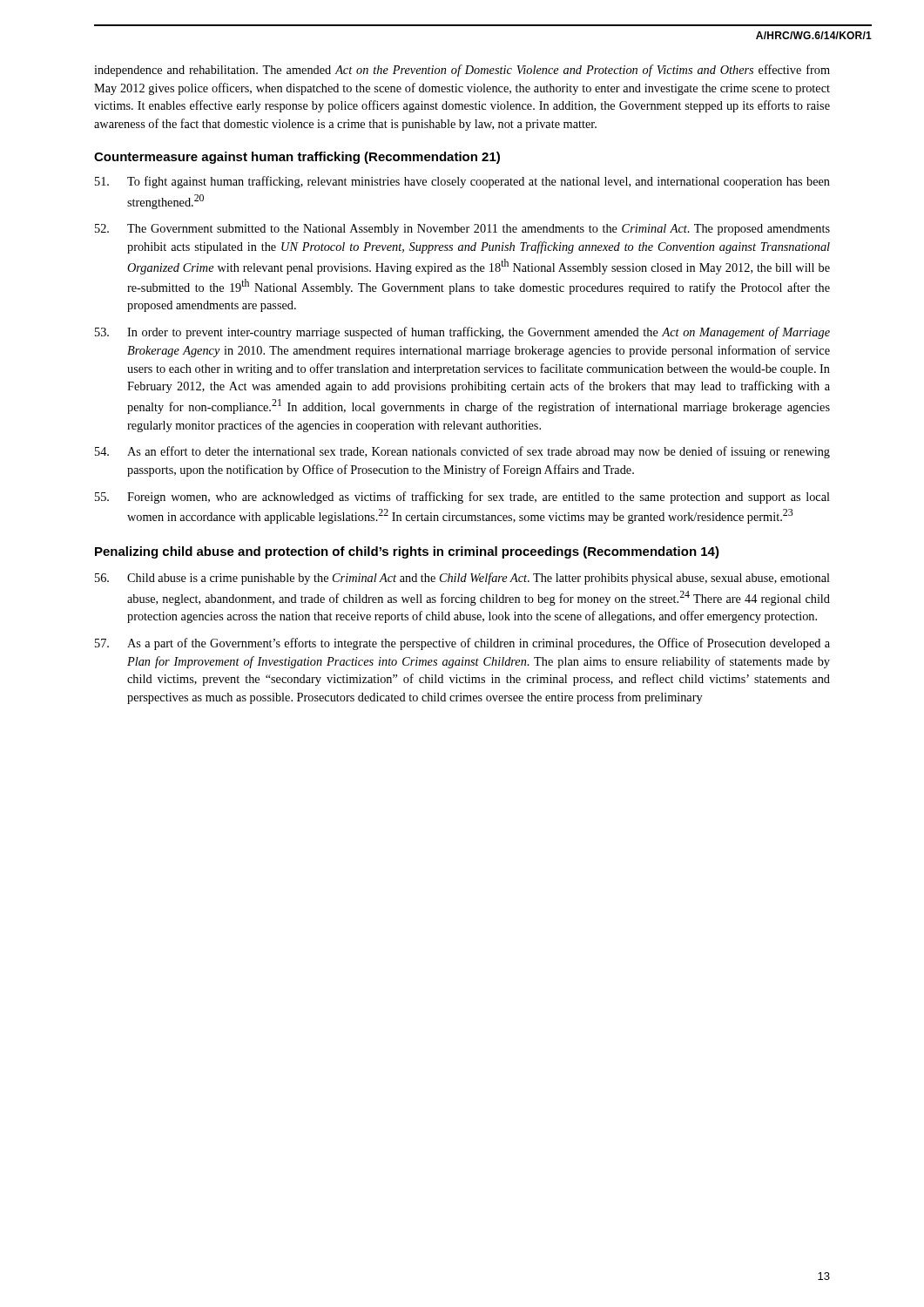
Task: Select the block starting "As a part of the"
Action: (x=462, y=670)
